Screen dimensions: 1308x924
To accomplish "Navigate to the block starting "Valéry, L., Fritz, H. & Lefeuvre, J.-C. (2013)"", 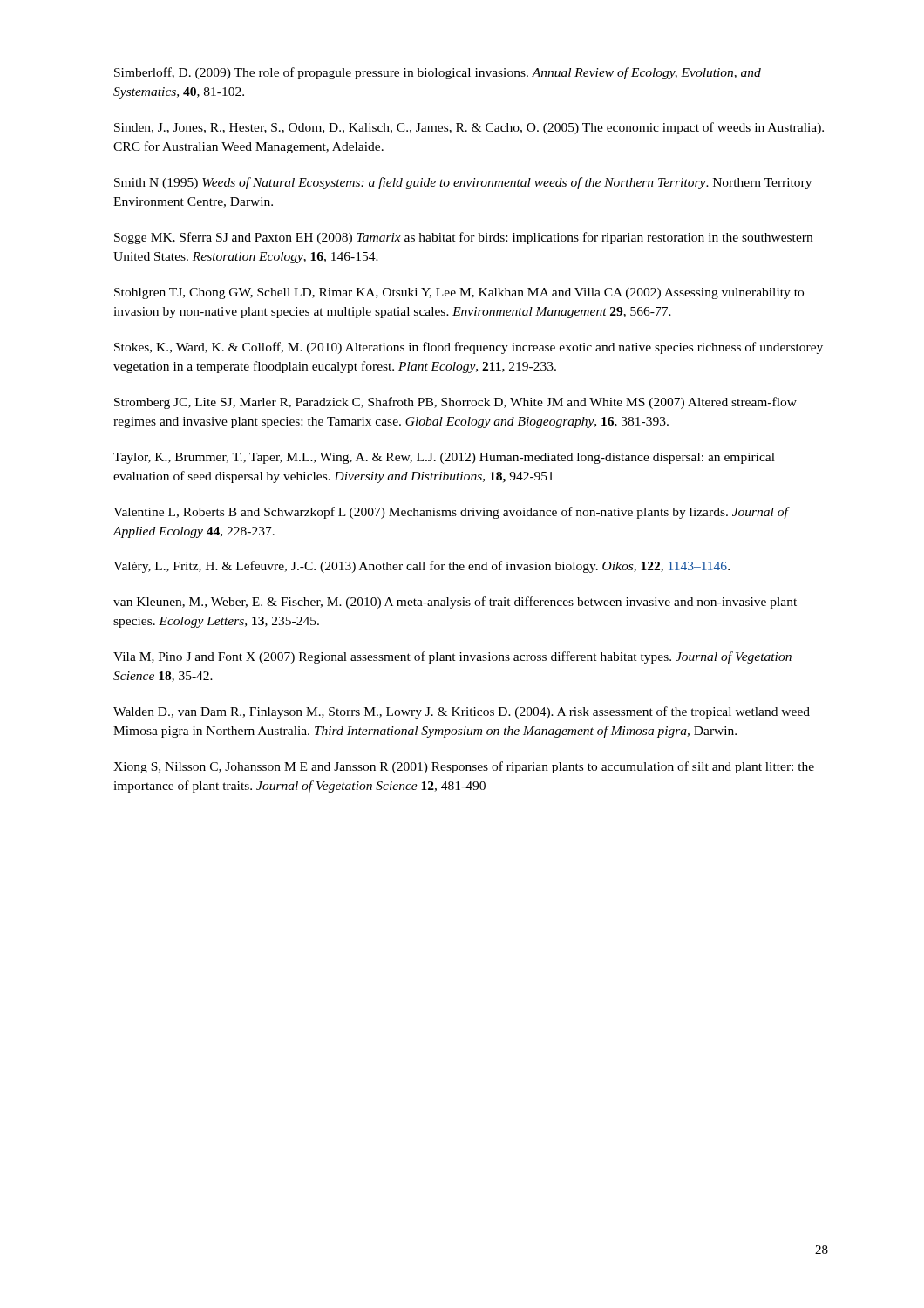I will 422,566.
